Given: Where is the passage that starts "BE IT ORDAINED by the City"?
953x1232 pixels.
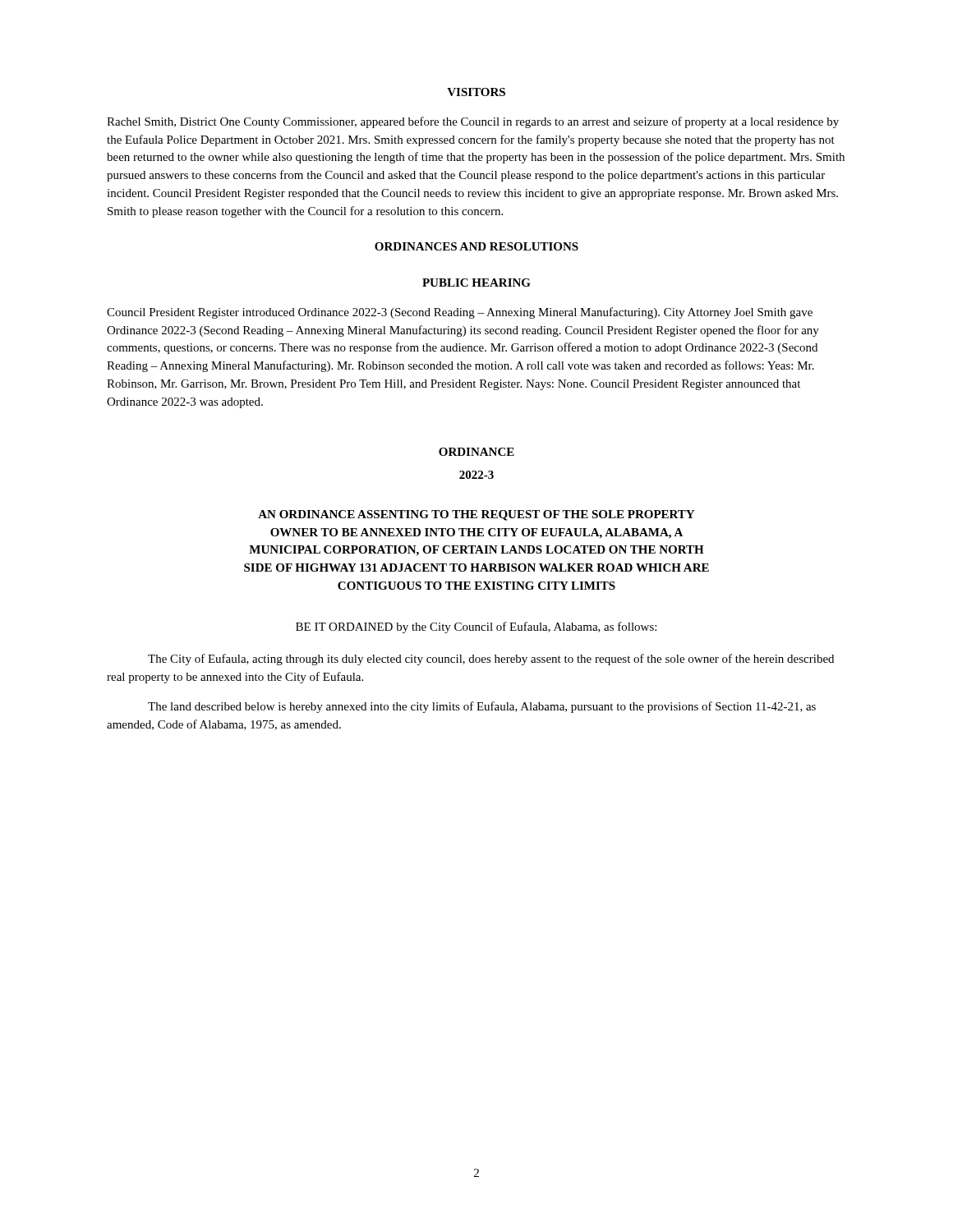Looking at the screenshot, I should coord(476,626).
